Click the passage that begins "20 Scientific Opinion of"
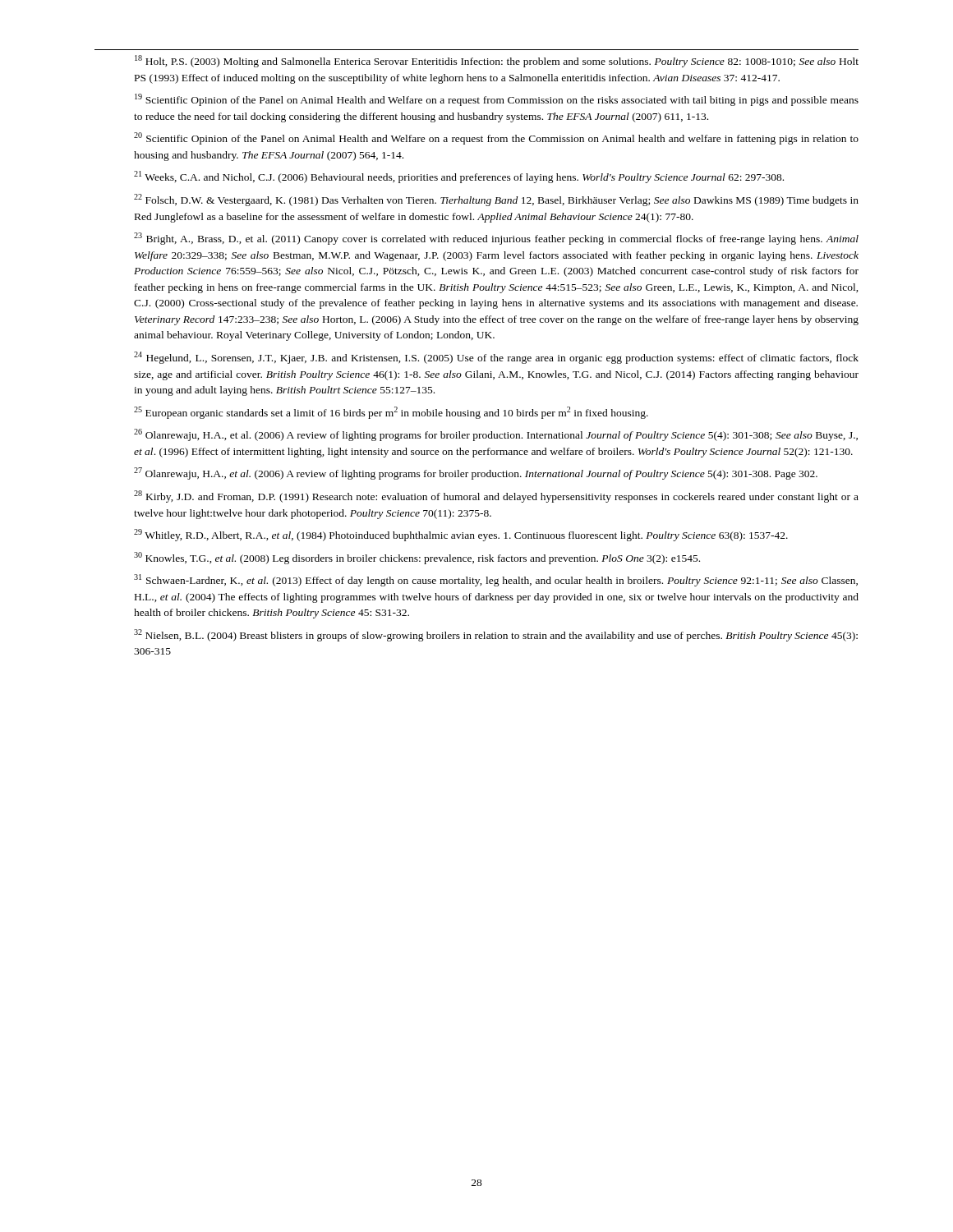Viewport: 953px width, 1232px height. (476, 147)
